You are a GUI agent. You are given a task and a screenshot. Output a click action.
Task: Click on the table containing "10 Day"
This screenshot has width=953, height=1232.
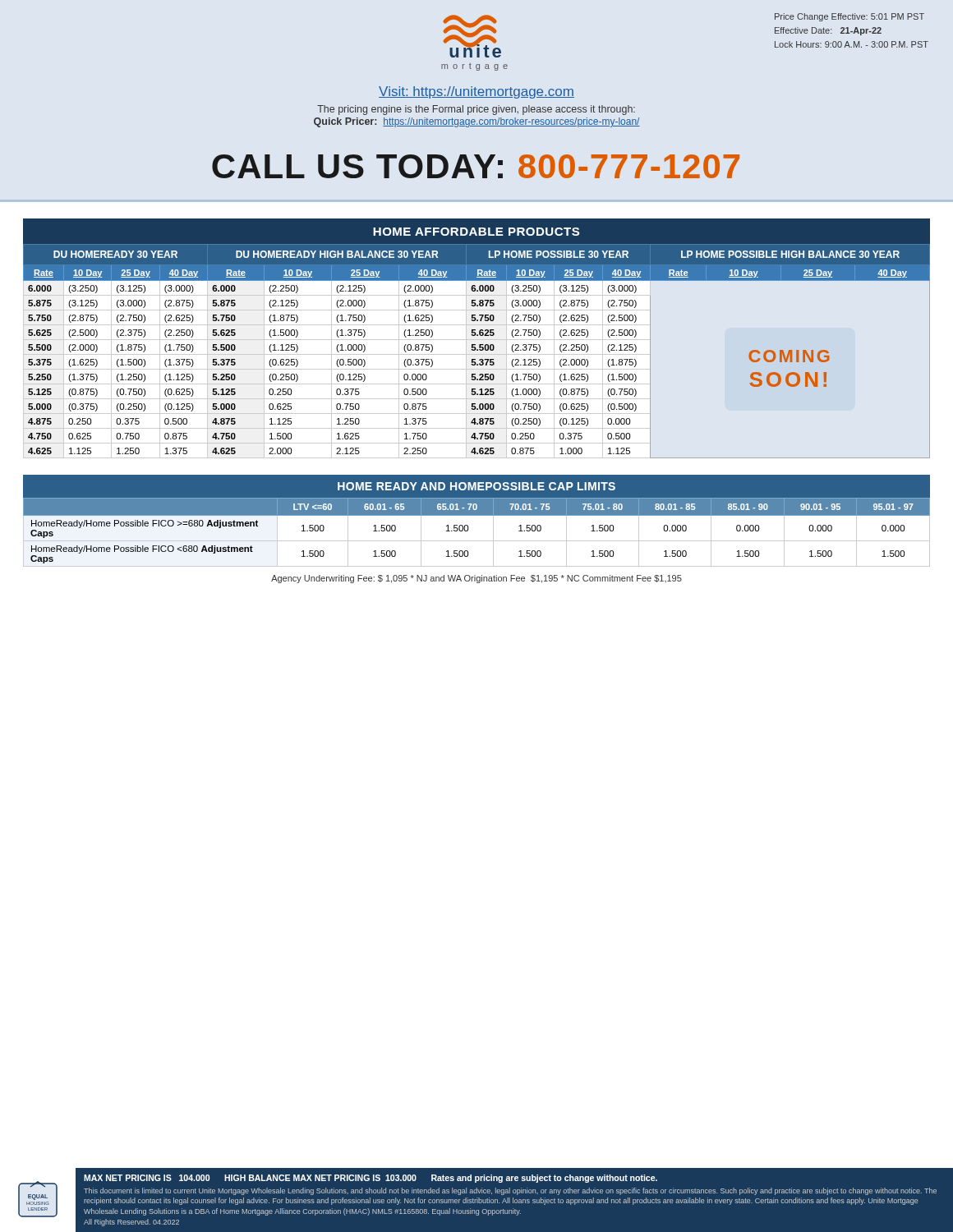coord(476,351)
